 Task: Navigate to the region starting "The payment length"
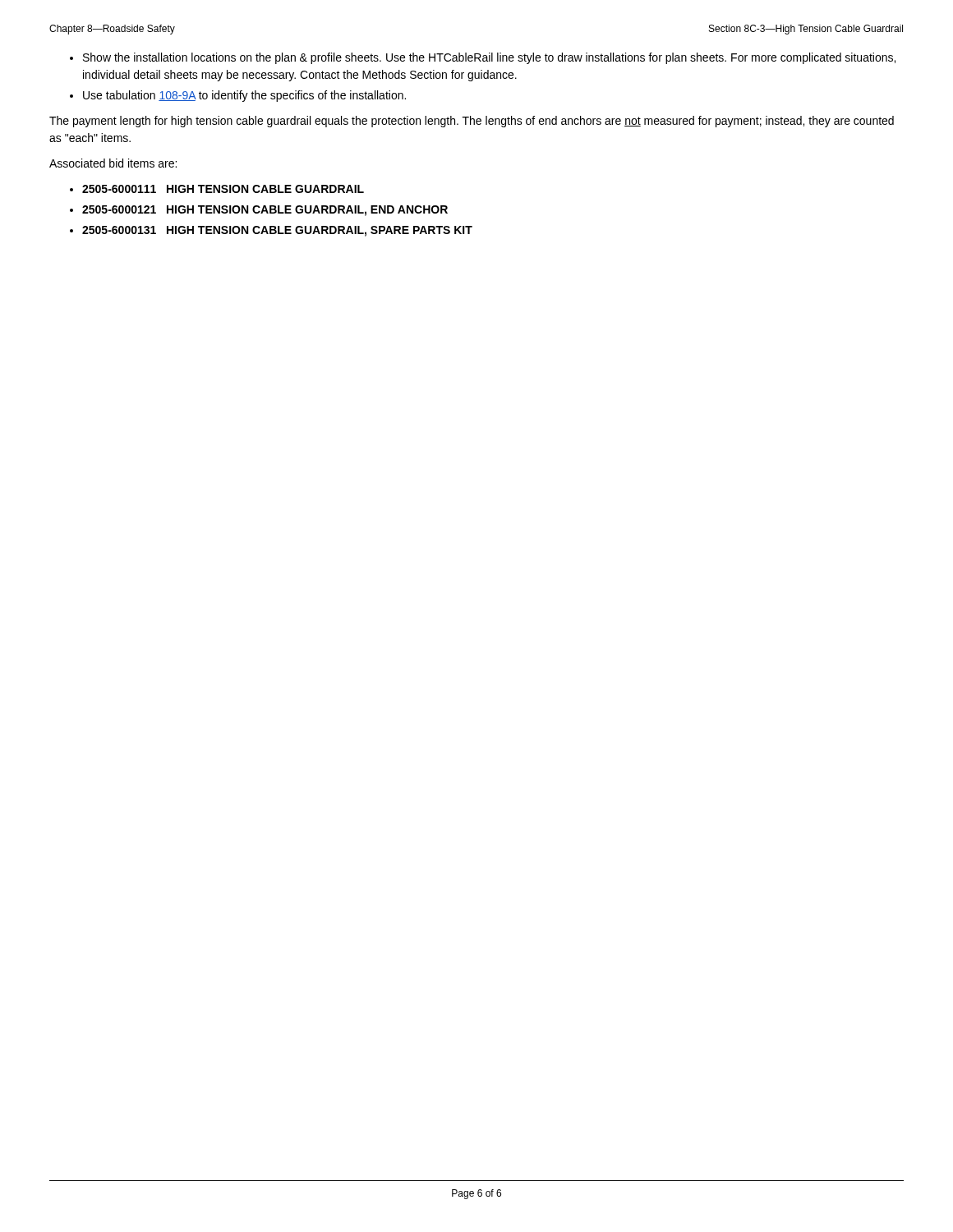472,129
